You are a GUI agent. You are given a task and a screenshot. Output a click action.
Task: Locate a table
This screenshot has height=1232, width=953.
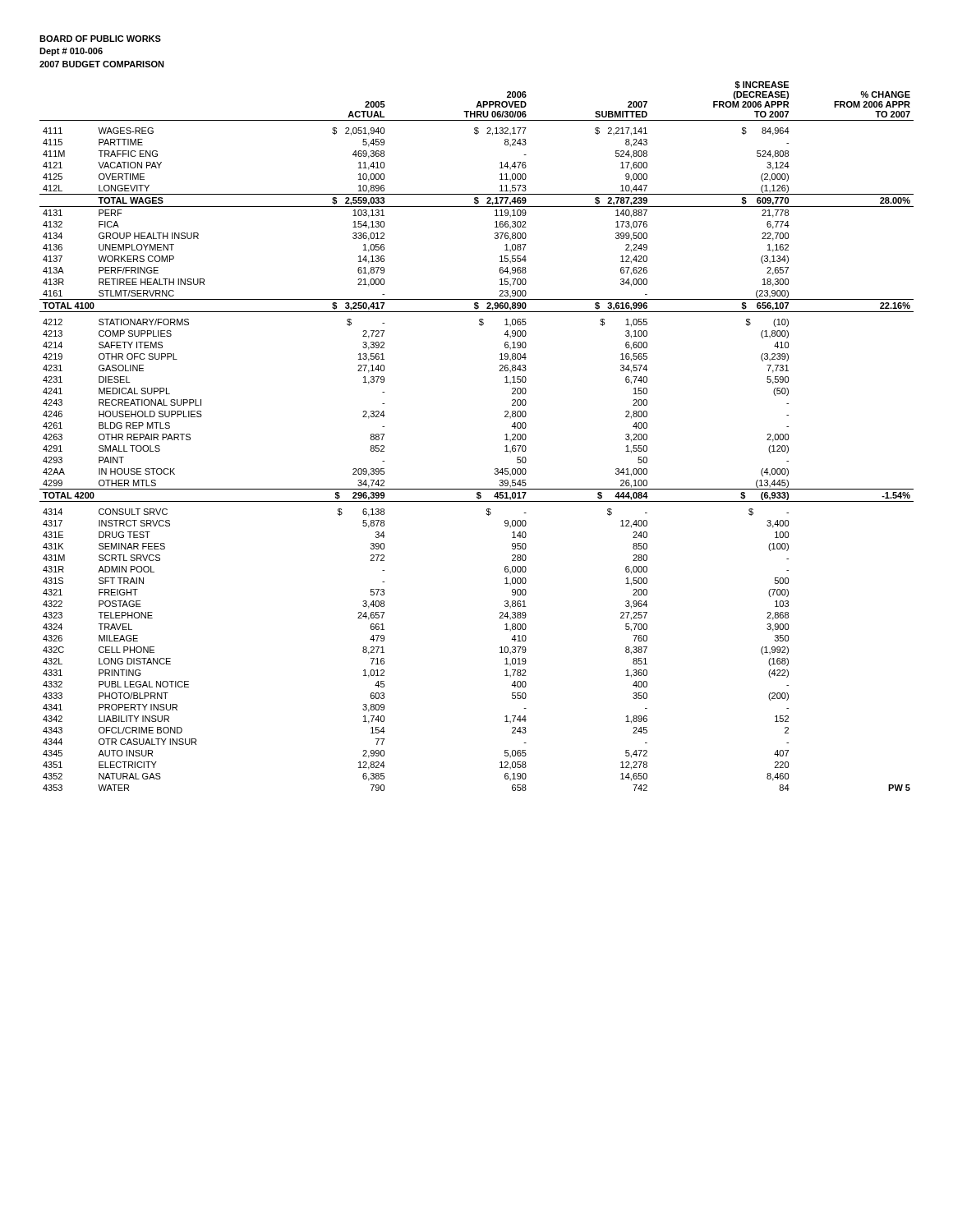coord(476,436)
